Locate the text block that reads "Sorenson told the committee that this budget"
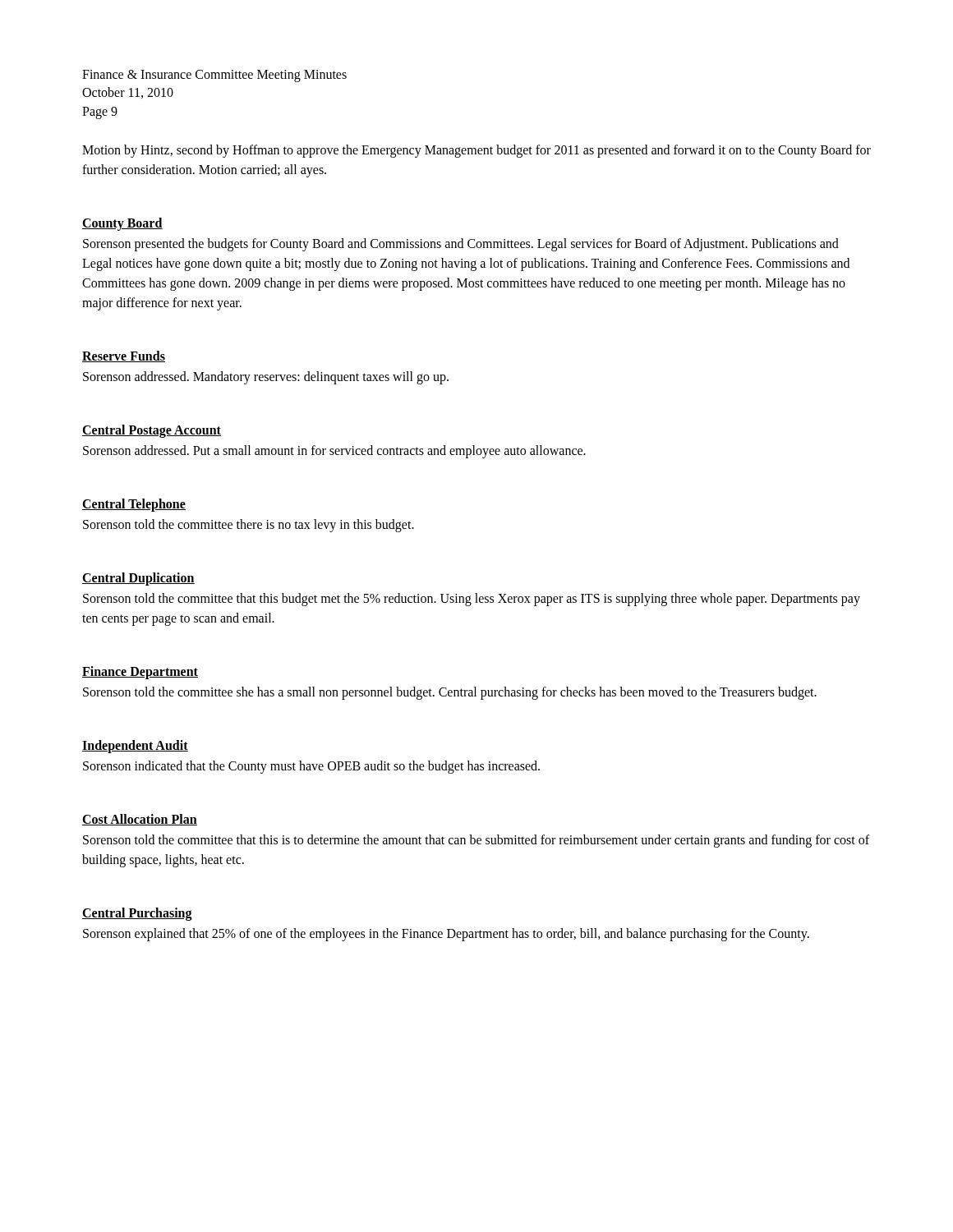The width and height of the screenshot is (953, 1232). tap(471, 608)
